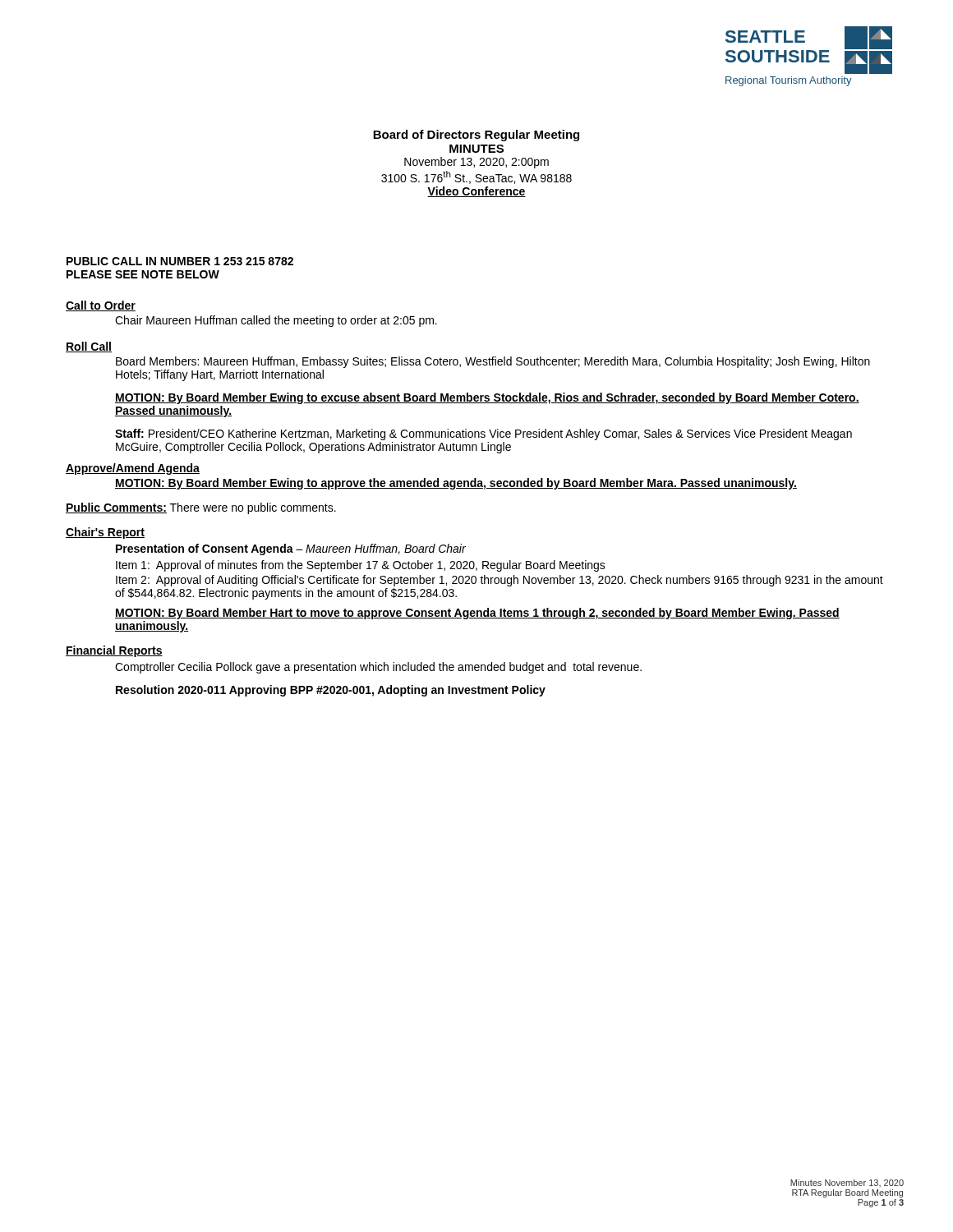
Task: Click on the text block starting "Financial Reports"
Action: tap(114, 650)
